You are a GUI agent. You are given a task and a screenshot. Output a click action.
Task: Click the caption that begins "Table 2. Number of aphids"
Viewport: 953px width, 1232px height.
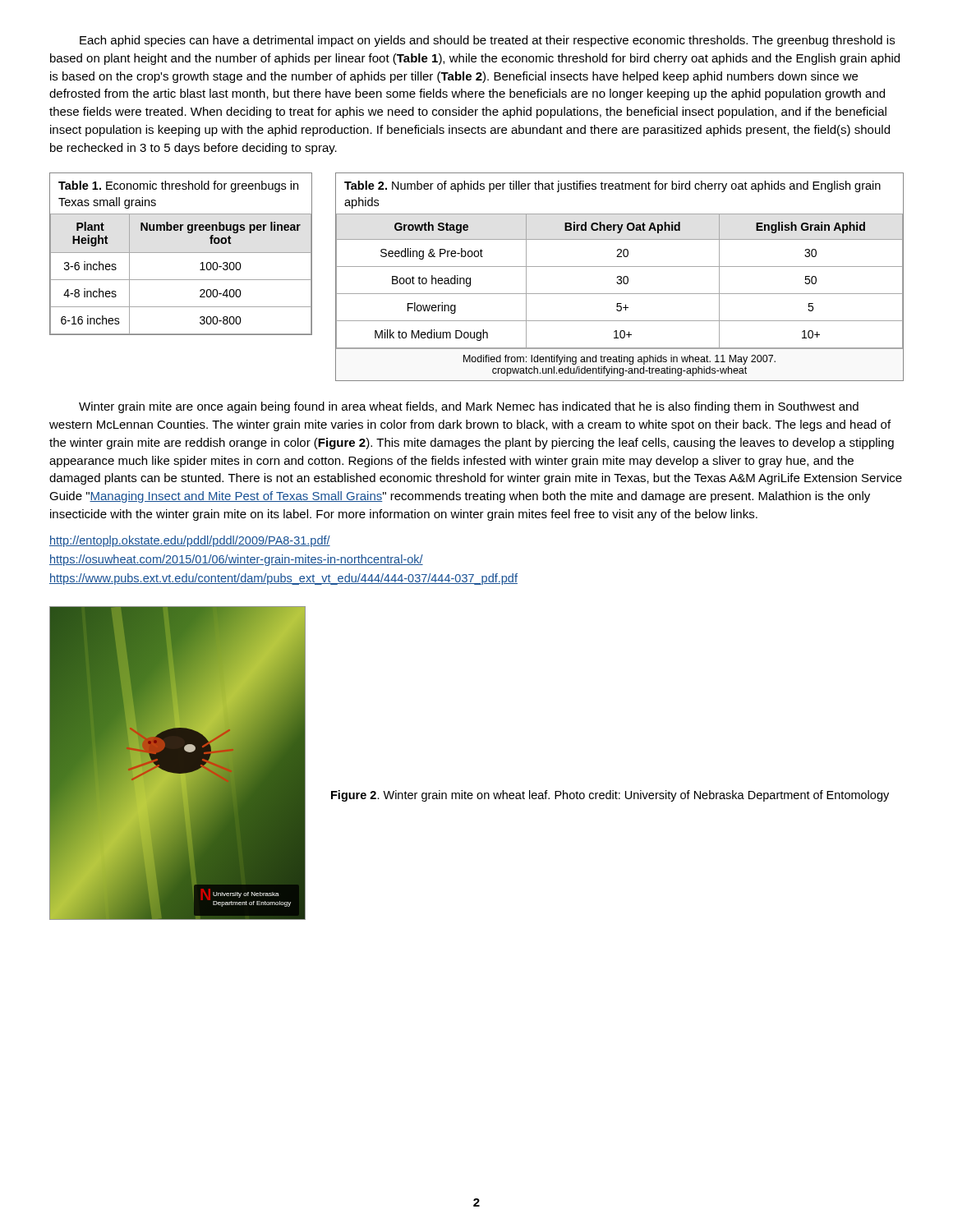613,194
